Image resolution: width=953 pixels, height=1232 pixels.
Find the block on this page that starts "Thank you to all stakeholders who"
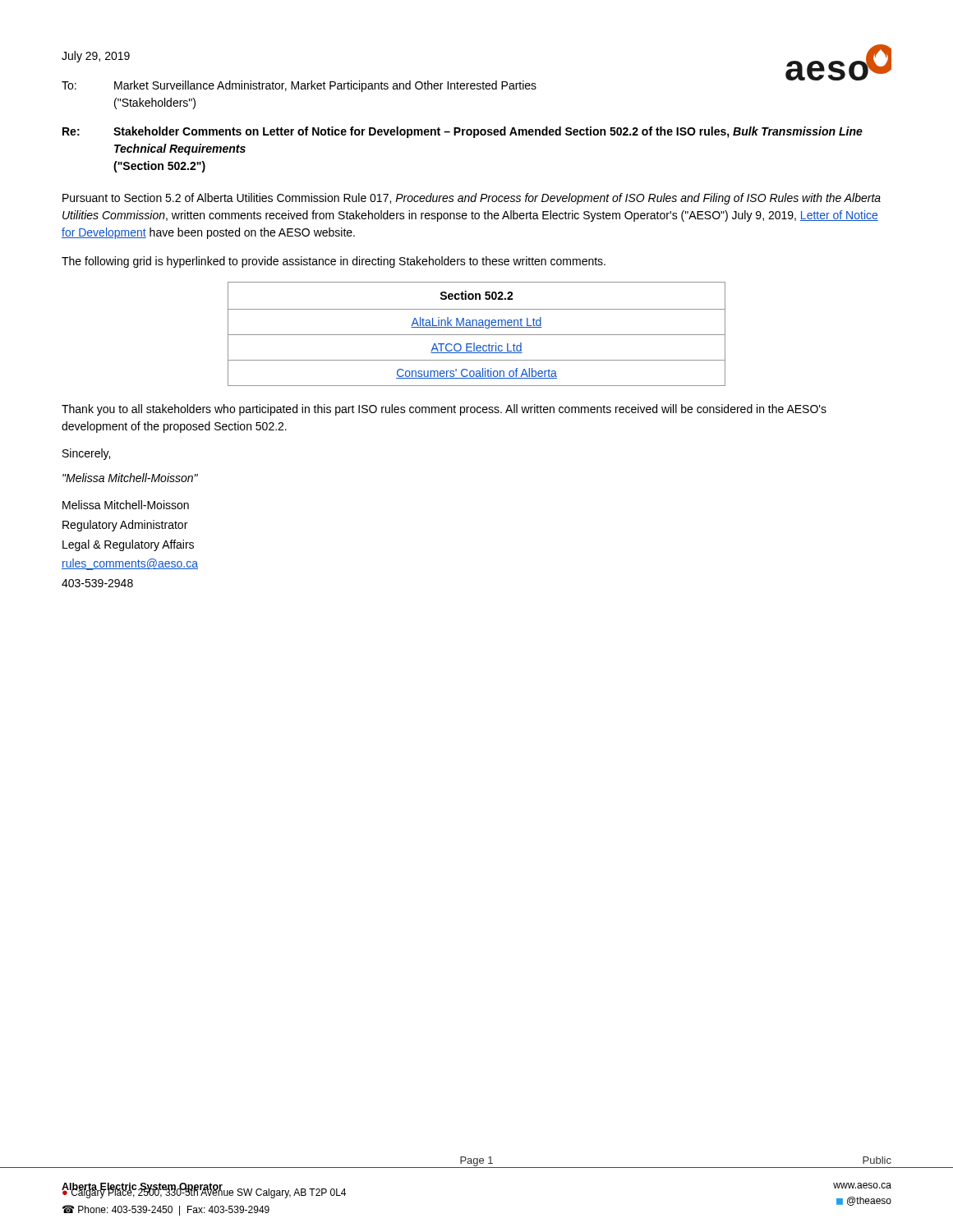coord(444,418)
